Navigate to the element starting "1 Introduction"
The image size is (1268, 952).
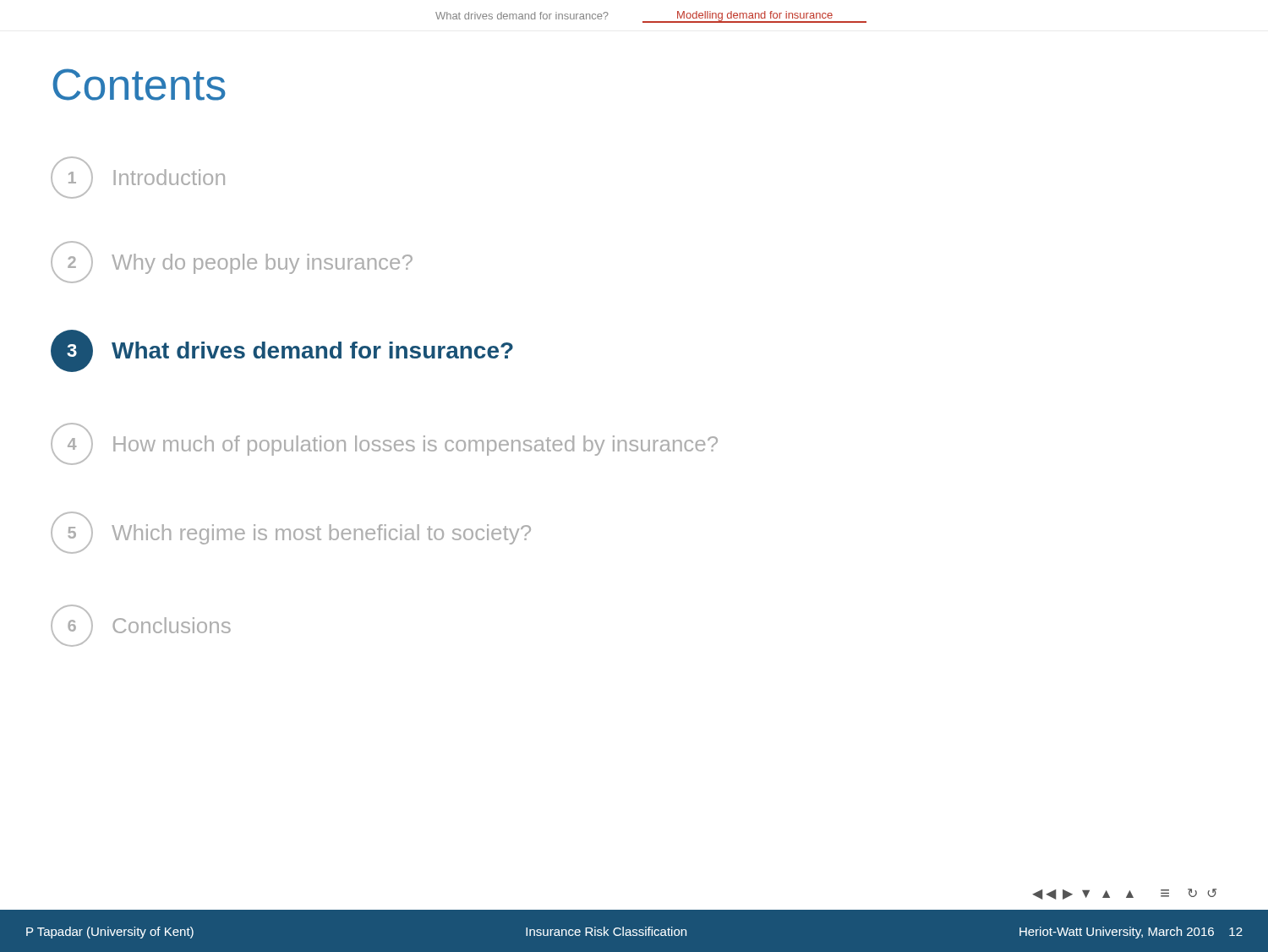pyautogui.click(x=139, y=178)
